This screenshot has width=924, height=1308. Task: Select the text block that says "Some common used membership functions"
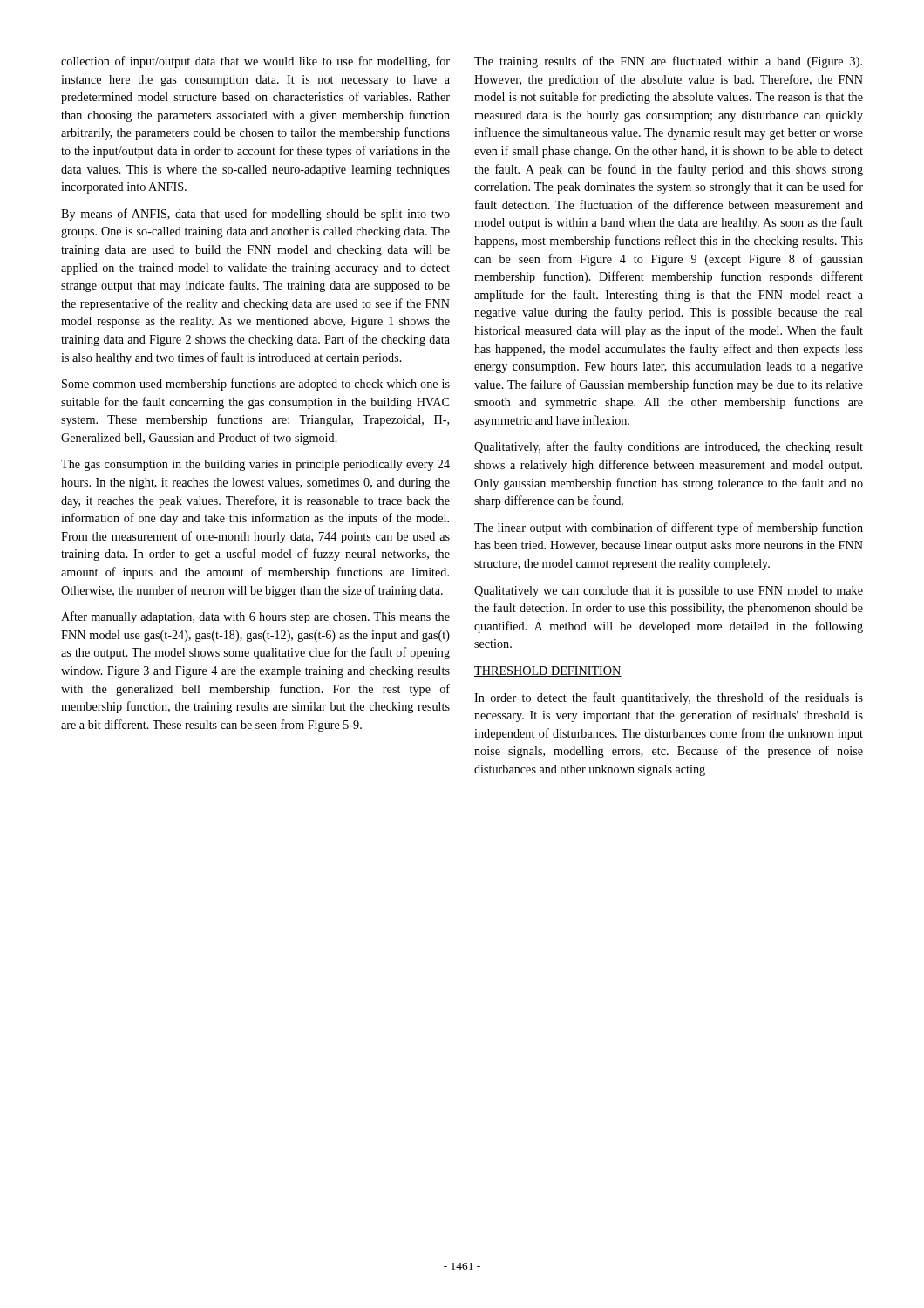255,411
